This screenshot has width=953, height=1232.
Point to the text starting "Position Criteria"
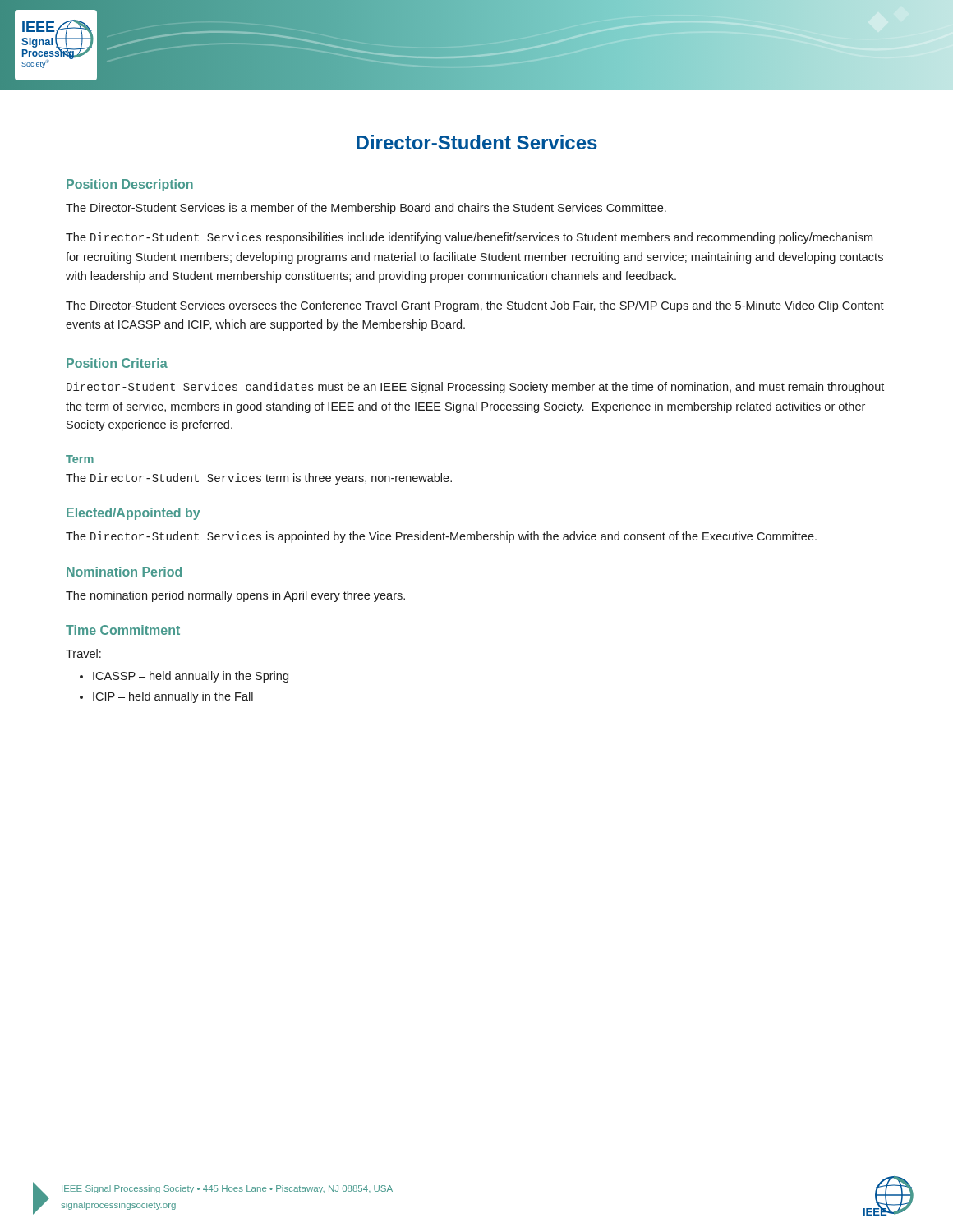click(117, 364)
